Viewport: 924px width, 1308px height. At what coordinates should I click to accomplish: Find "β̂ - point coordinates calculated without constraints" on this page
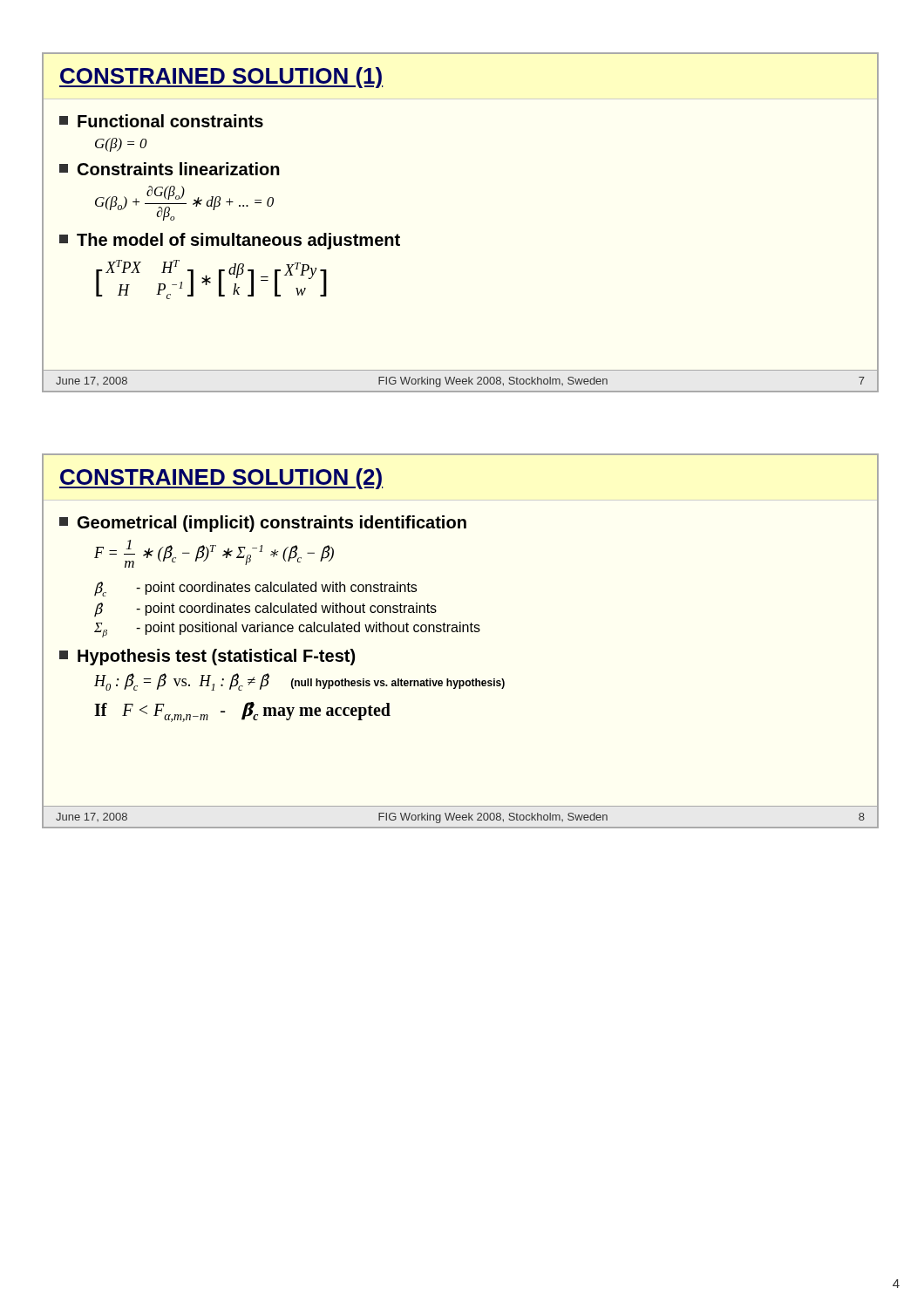tap(265, 609)
